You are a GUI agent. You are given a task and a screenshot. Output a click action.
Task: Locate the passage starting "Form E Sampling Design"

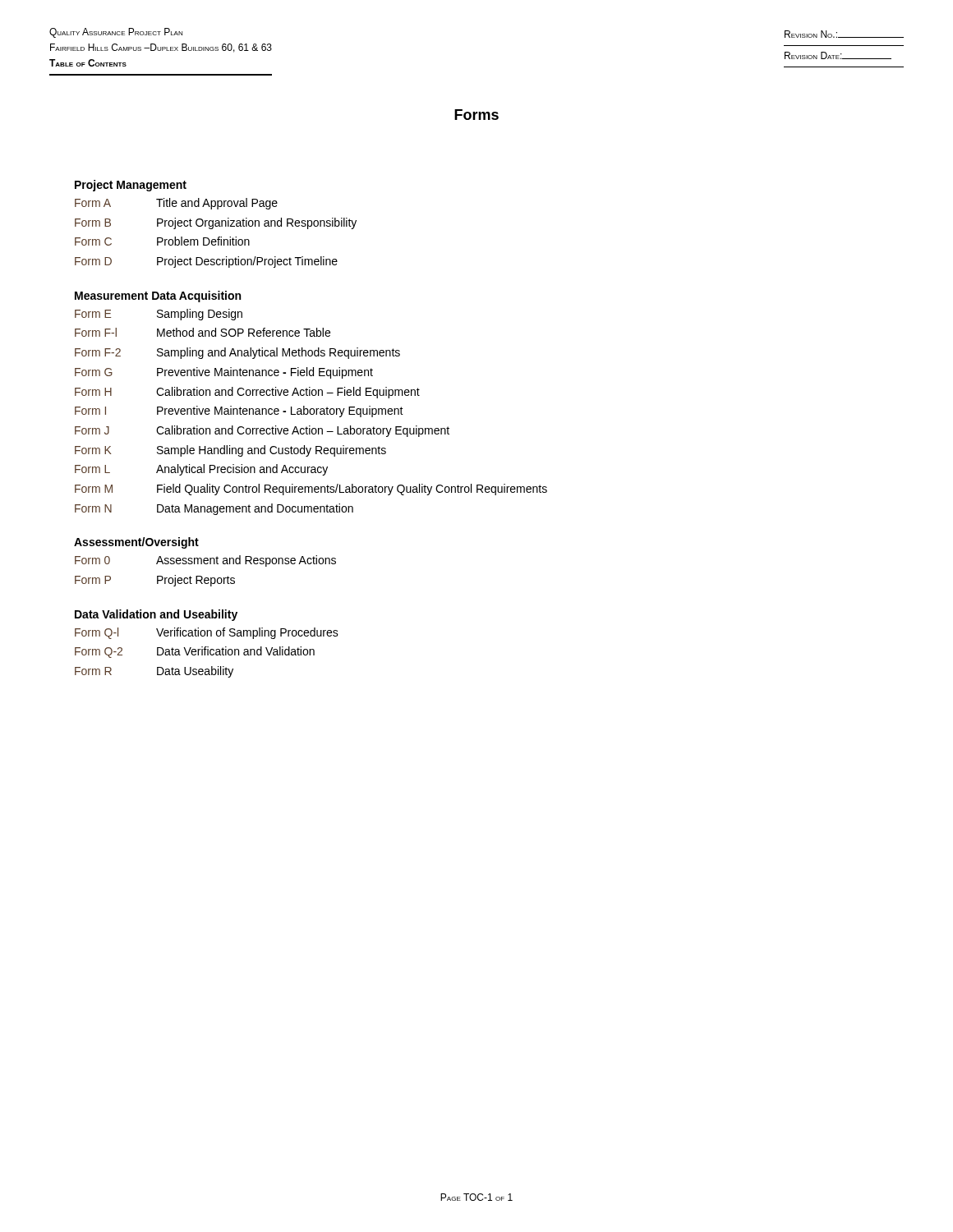tap(158, 314)
